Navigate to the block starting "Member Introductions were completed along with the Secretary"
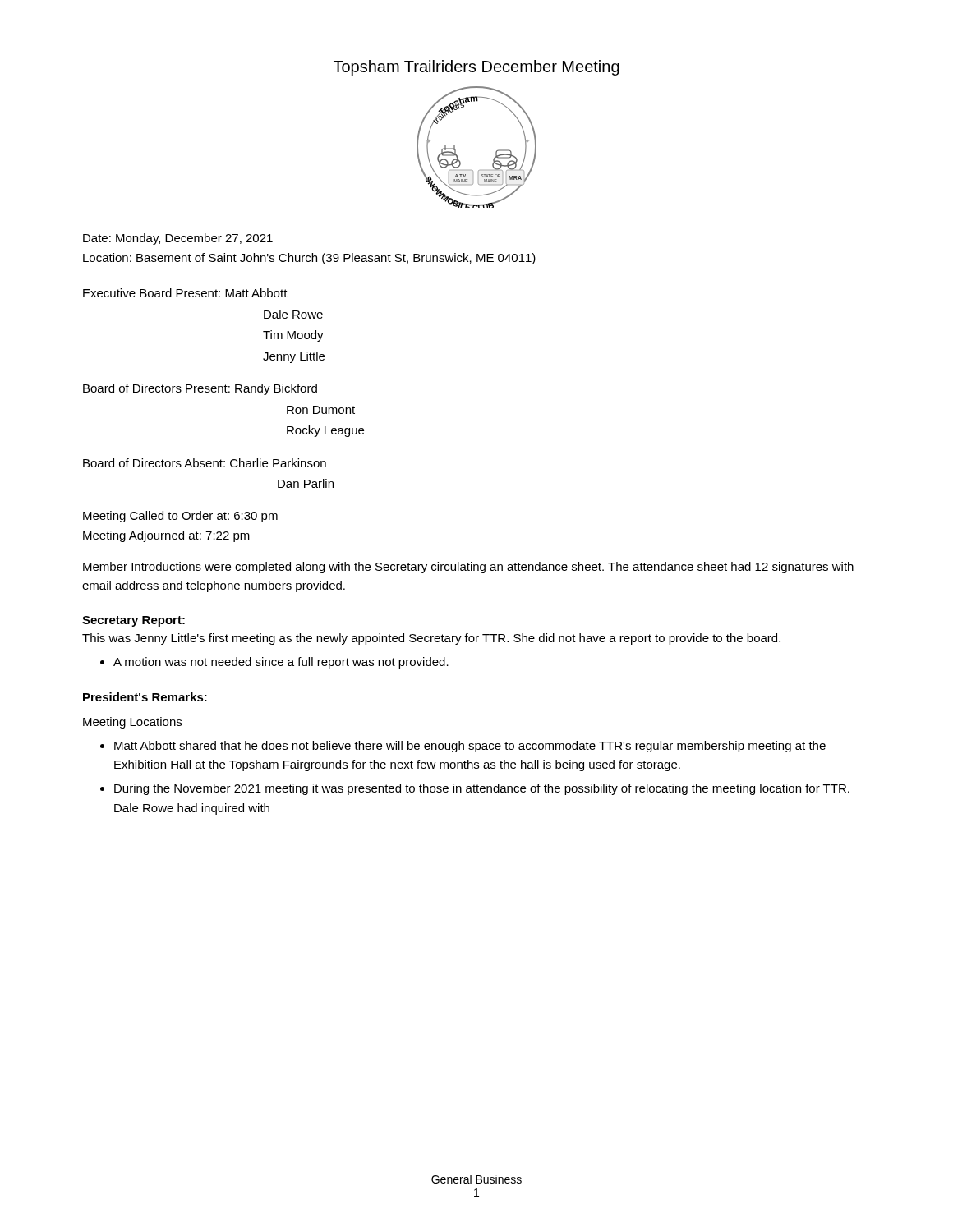953x1232 pixels. coord(468,575)
